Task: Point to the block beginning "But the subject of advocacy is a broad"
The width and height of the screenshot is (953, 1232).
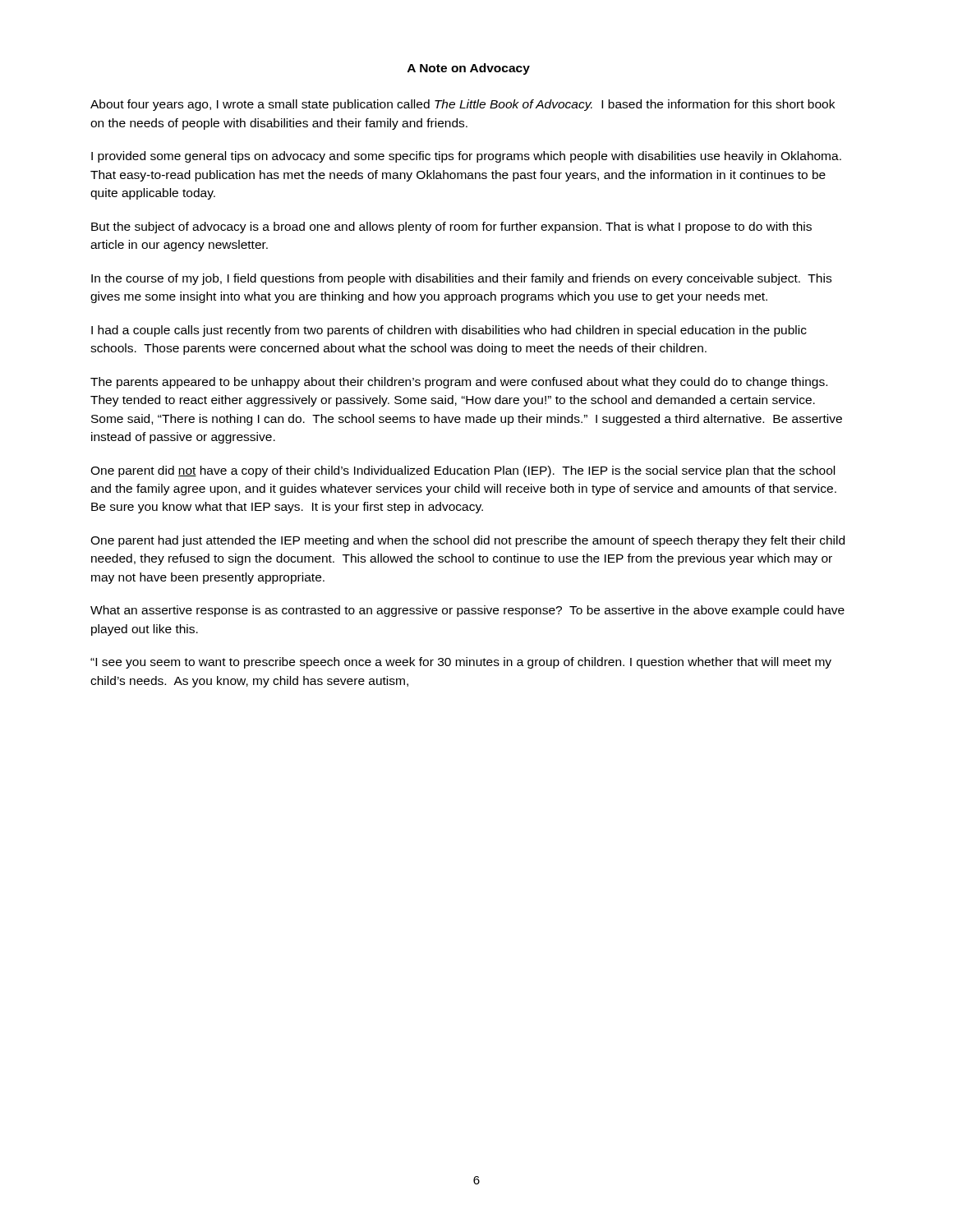Action: 451,235
